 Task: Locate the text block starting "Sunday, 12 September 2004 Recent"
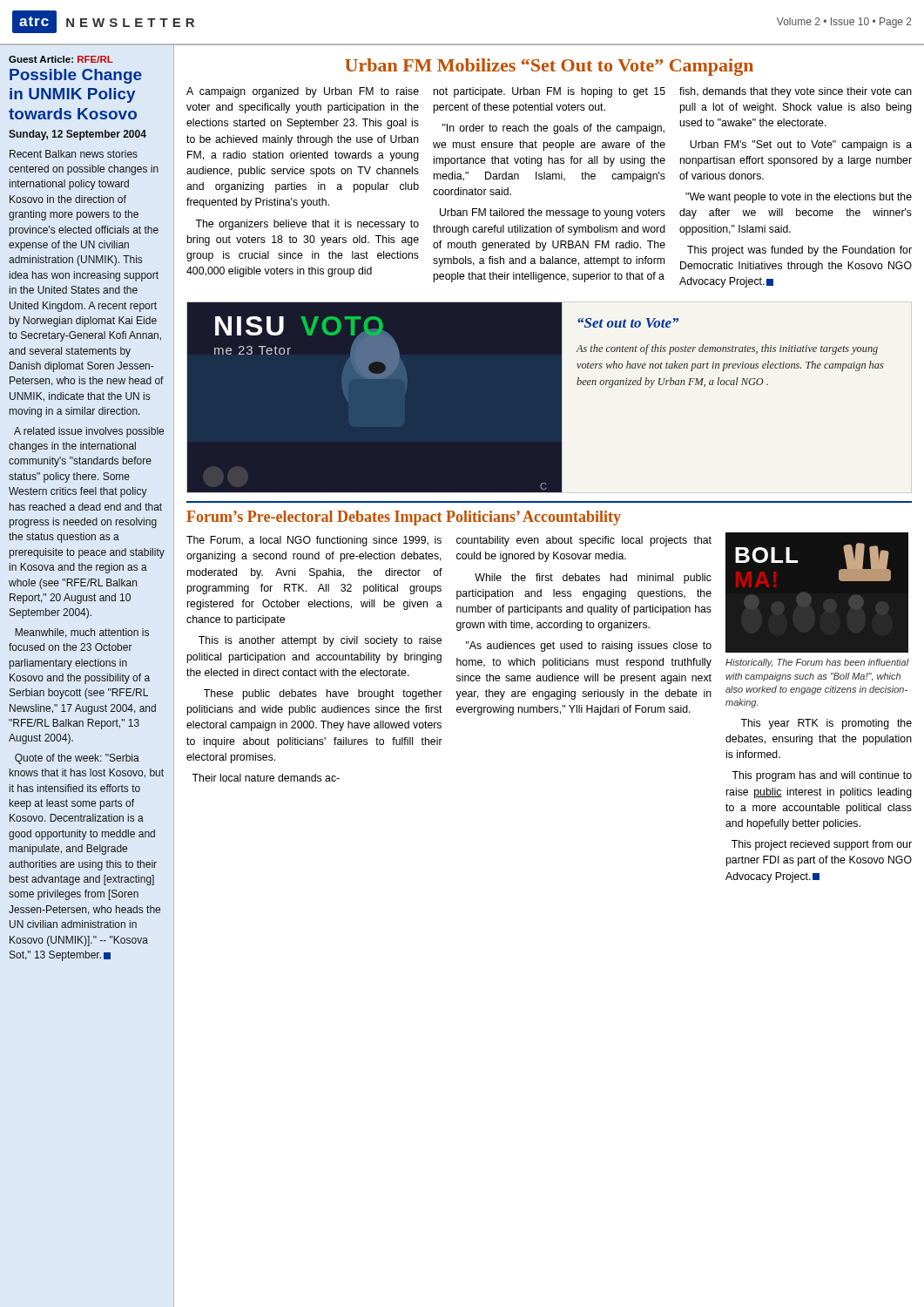[x=87, y=545]
